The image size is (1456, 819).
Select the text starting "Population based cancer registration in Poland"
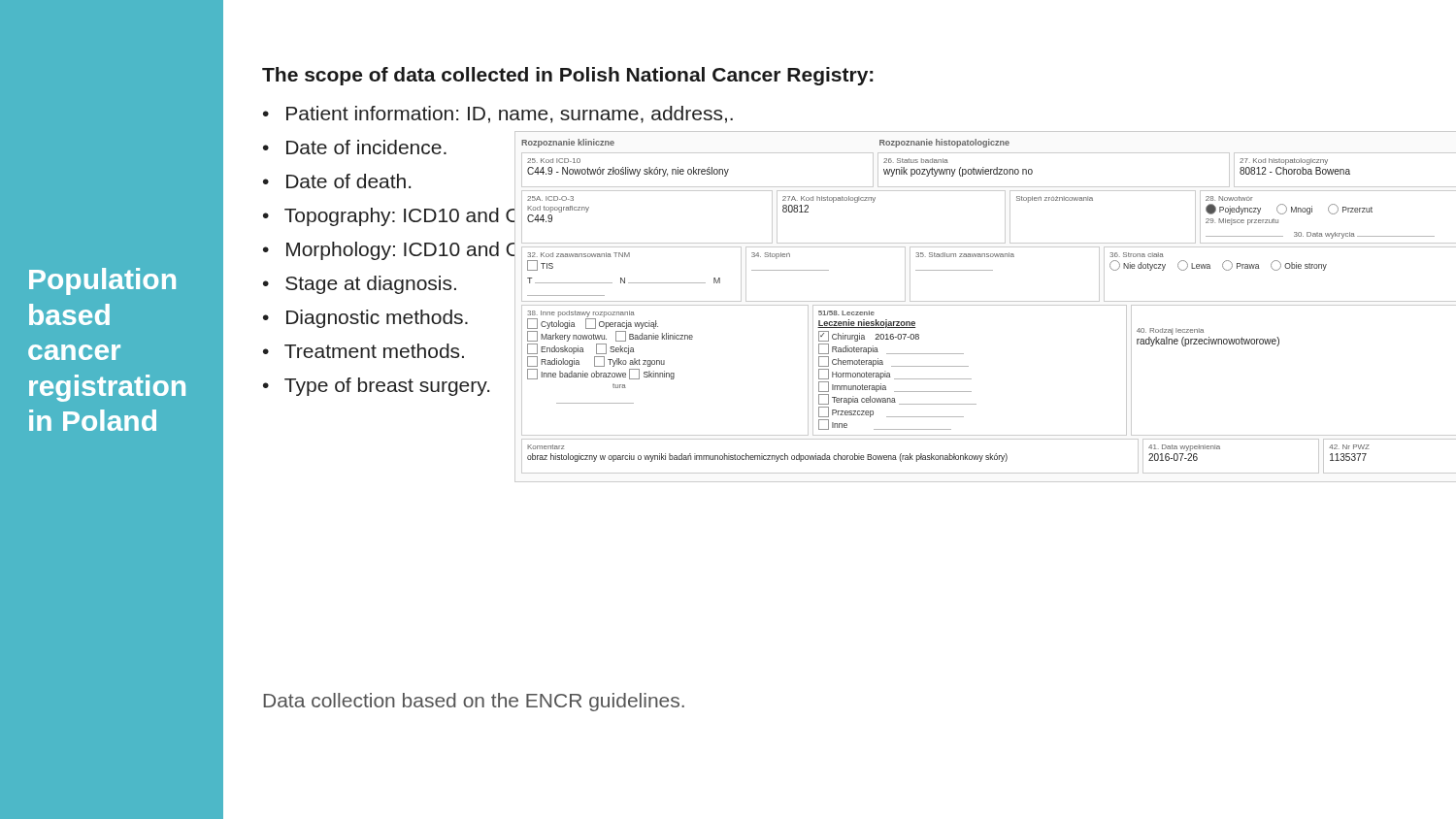(x=107, y=350)
